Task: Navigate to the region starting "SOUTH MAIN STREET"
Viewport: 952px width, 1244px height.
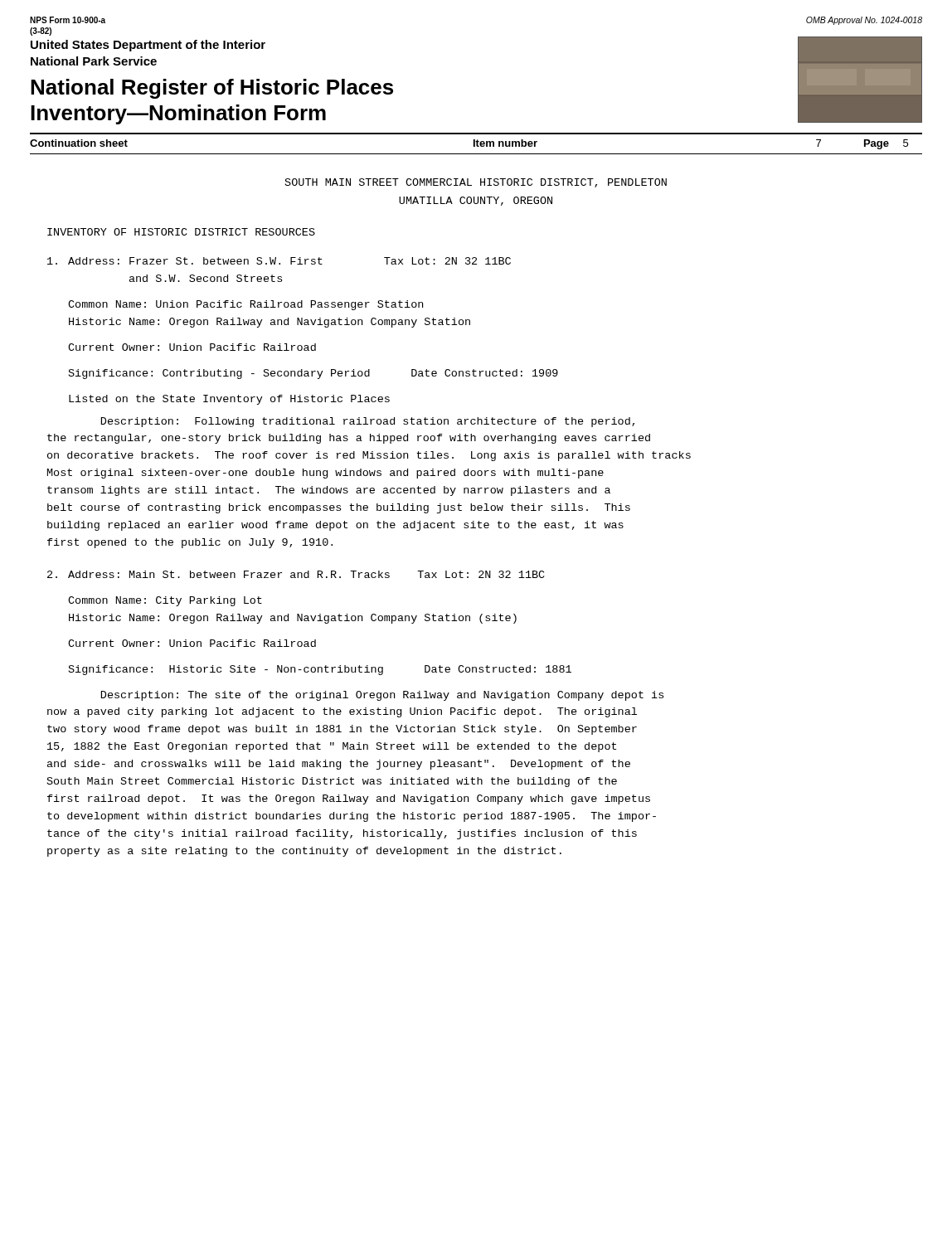Action: [476, 192]
